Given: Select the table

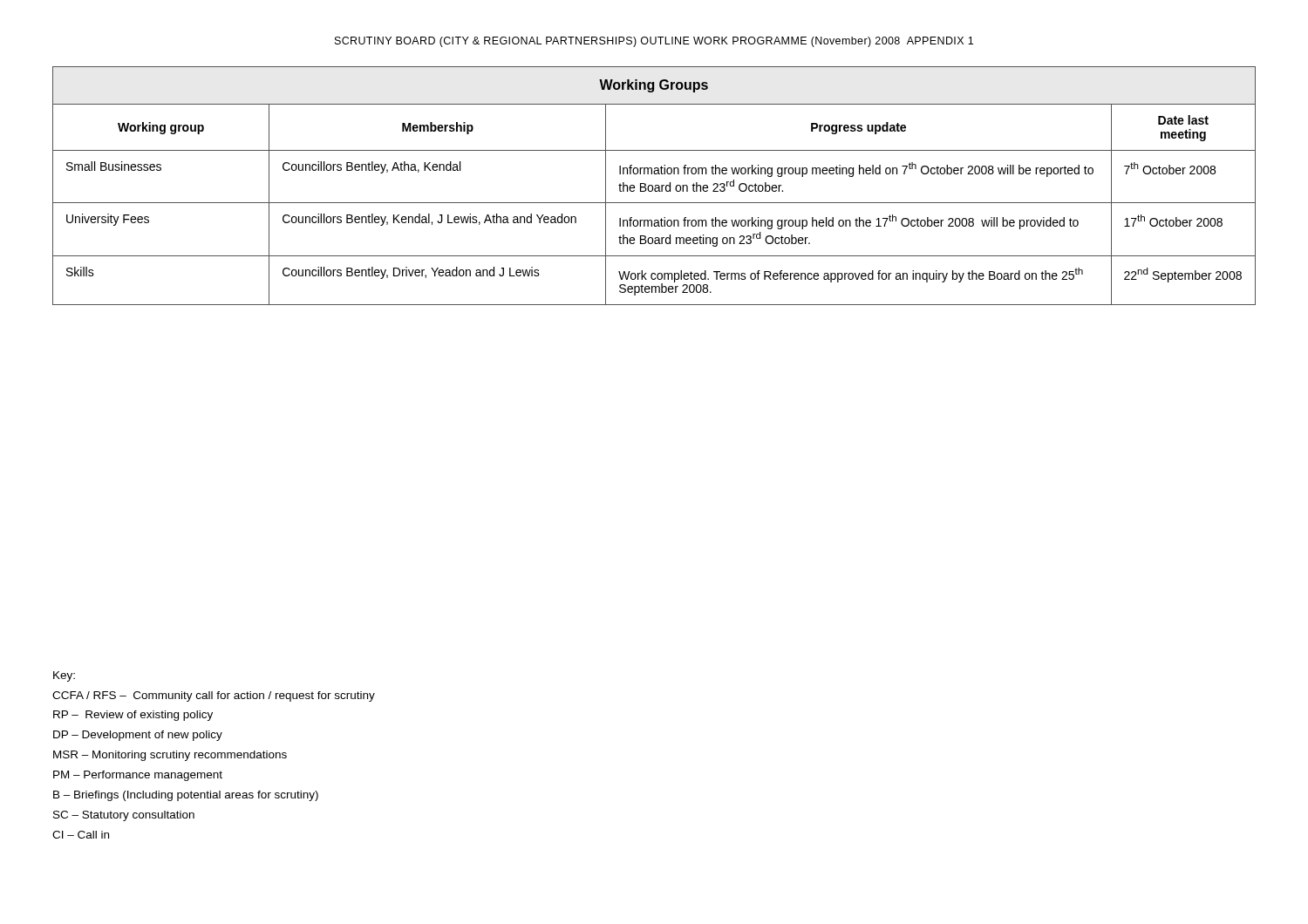Looking at the screenshot, I should click(x=654, y=186).
